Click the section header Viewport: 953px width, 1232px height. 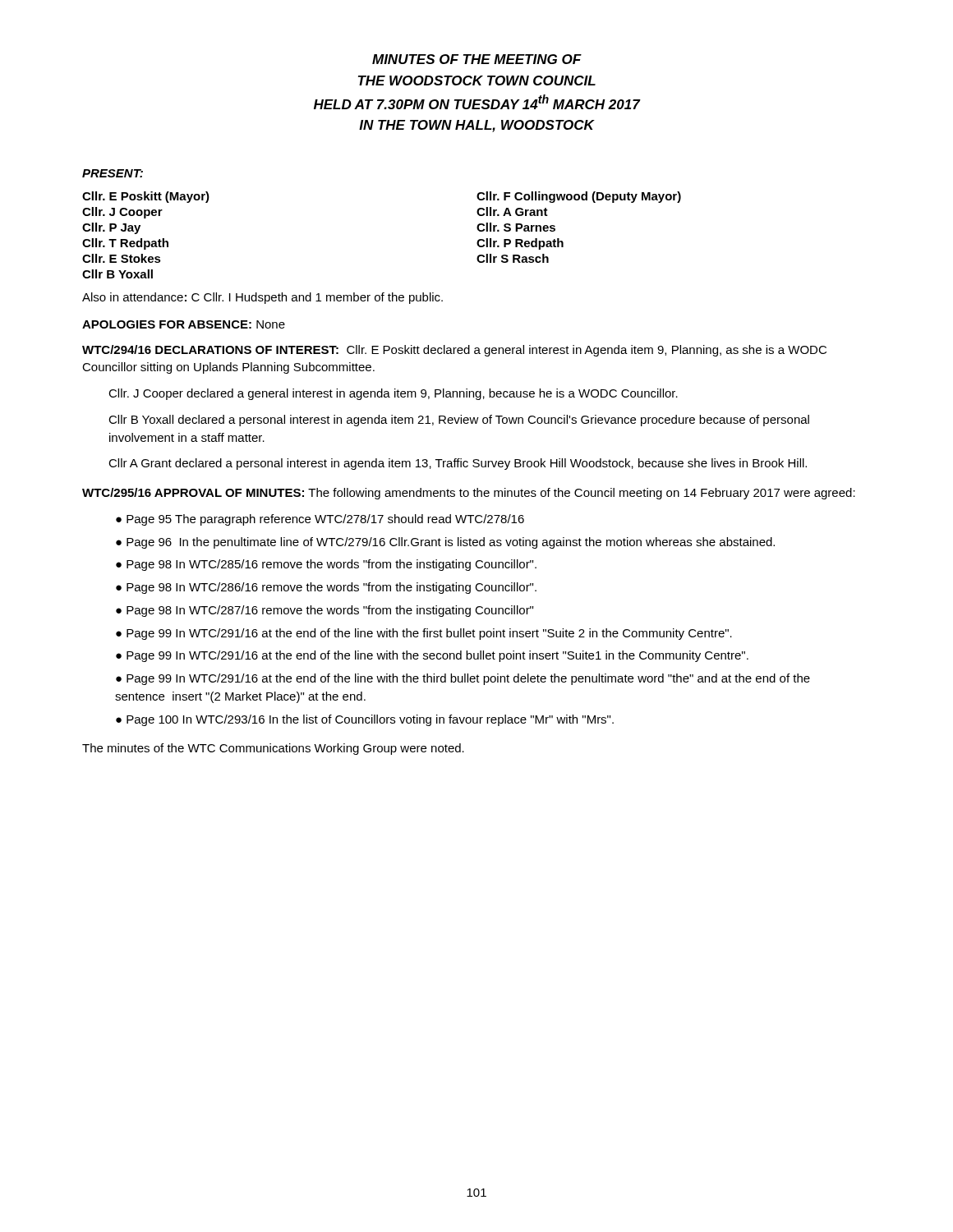point(113,173)
